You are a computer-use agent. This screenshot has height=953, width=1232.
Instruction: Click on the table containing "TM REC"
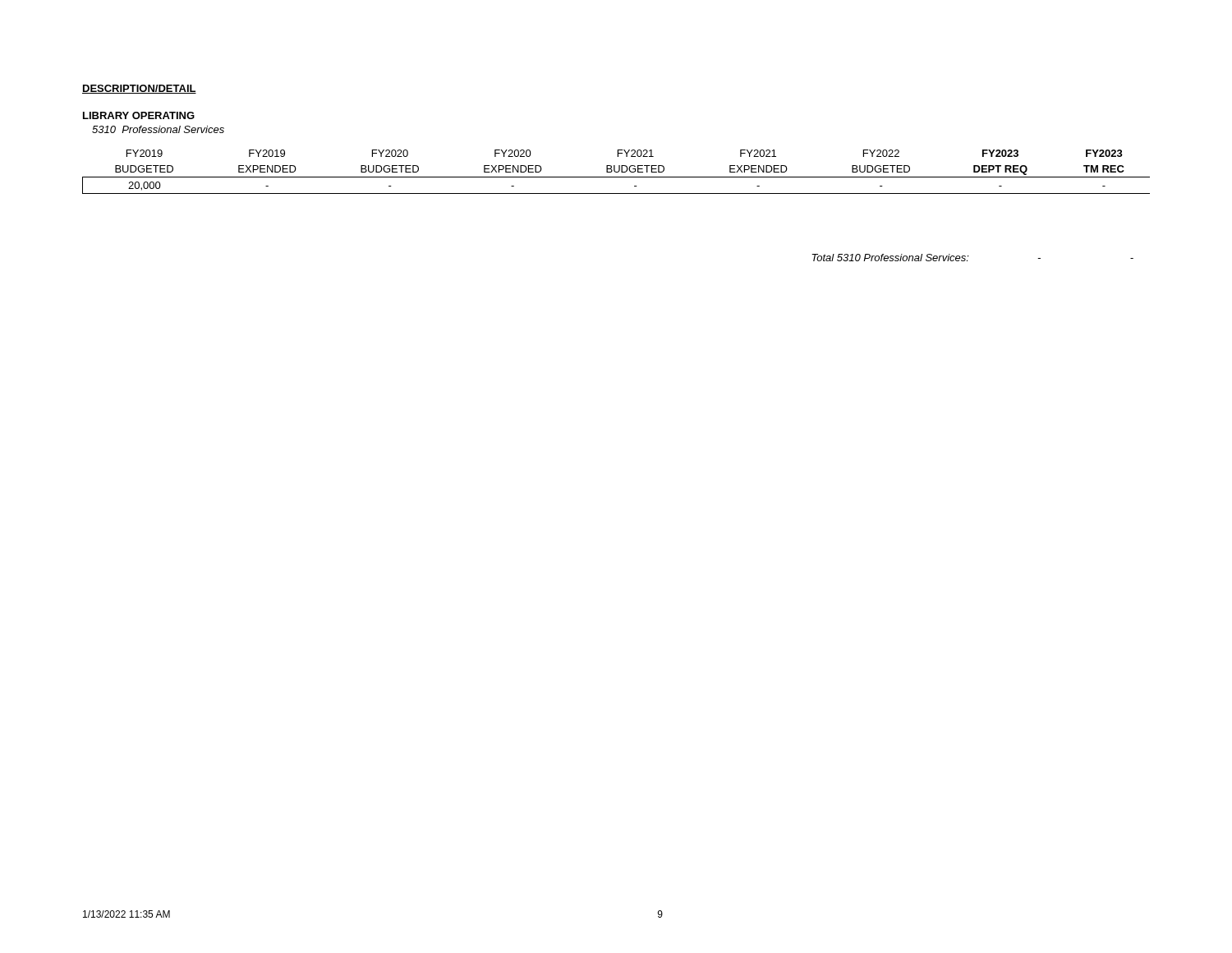(x=616, y=170)
